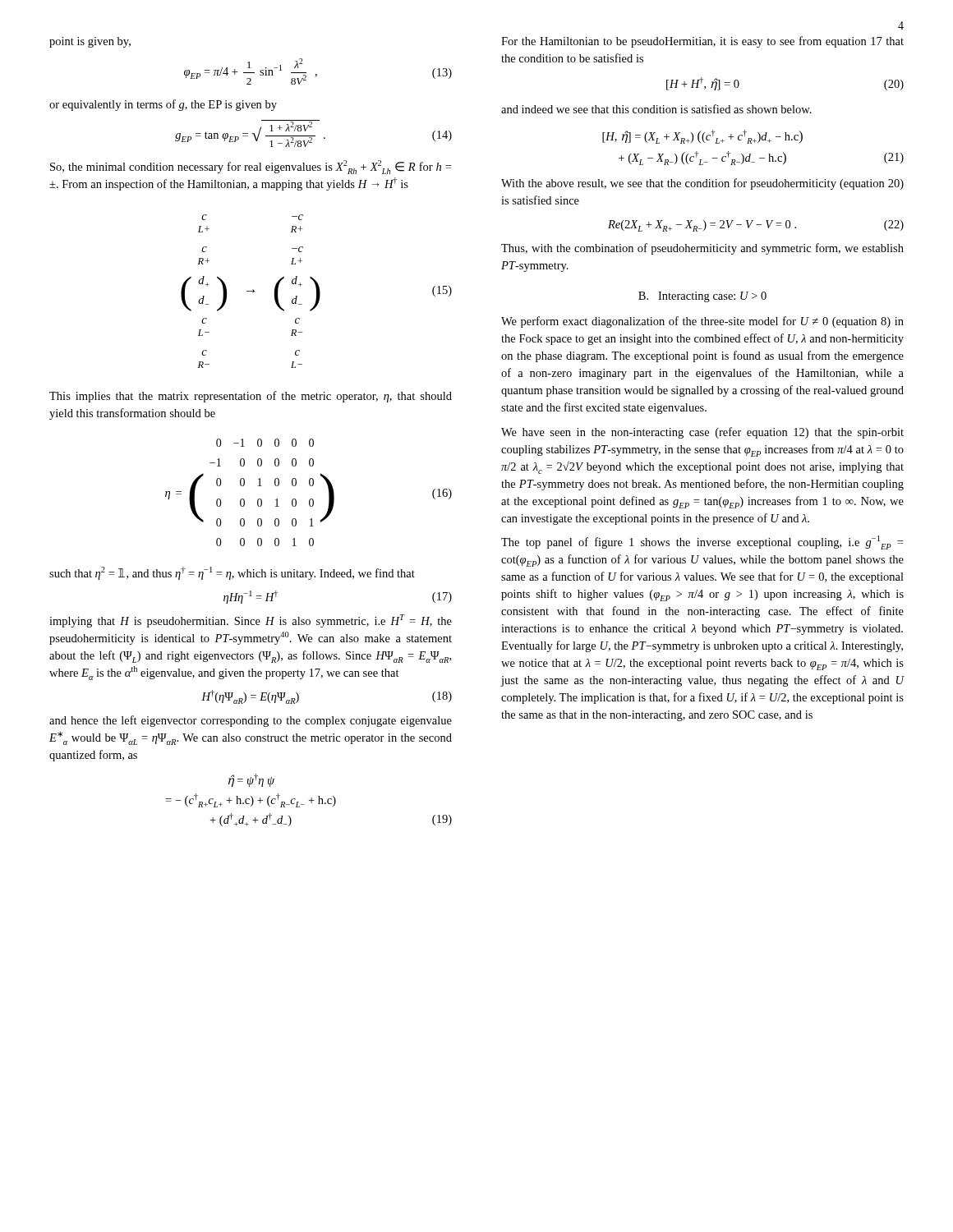Where is the passage that starts "point is given"?
The height and width of the screenshot is (1232, 953).
[90, 42]
